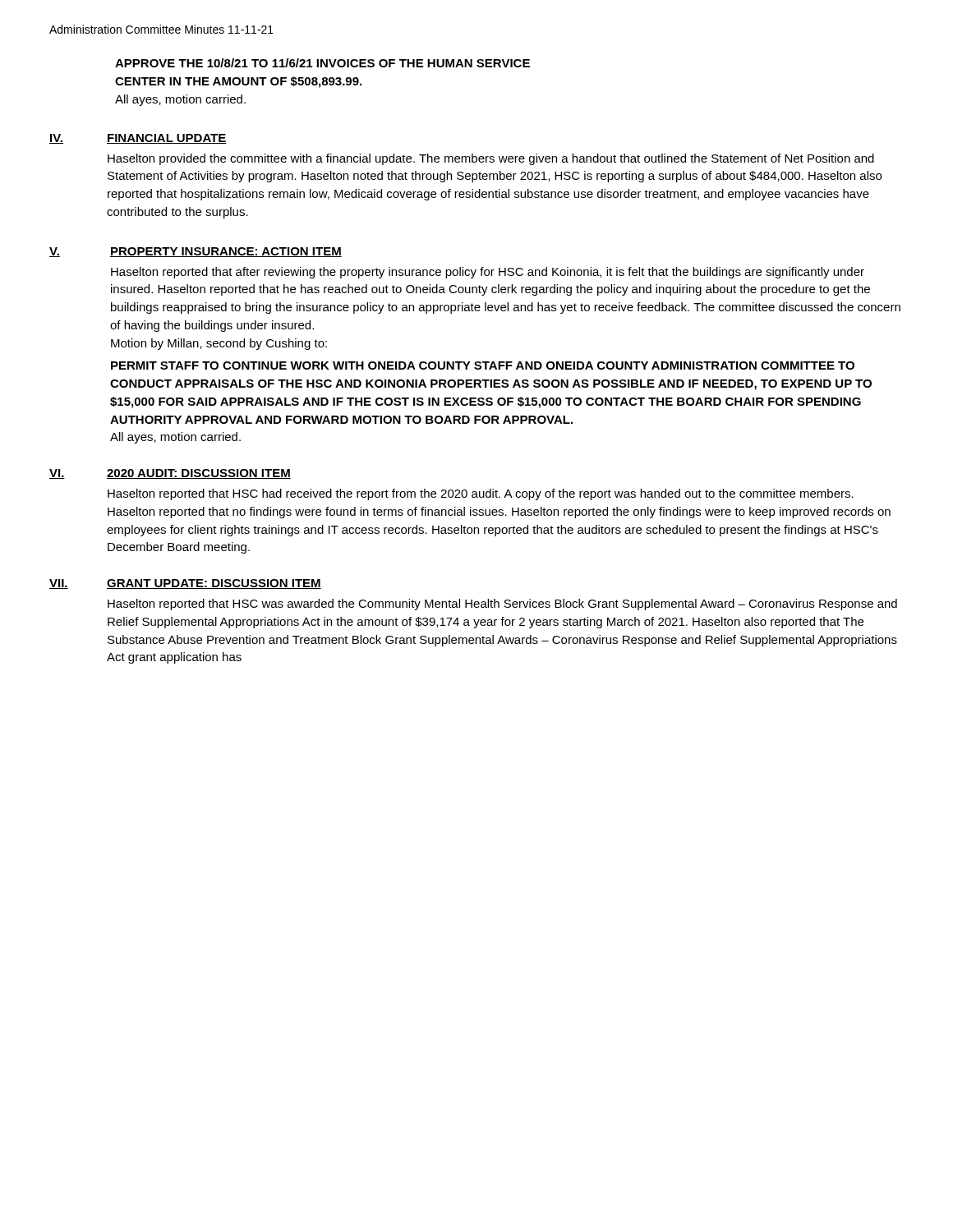Click on the section header with the text "FINANCIAL UPDATE"
The image size is (953, 1232).
166,137
